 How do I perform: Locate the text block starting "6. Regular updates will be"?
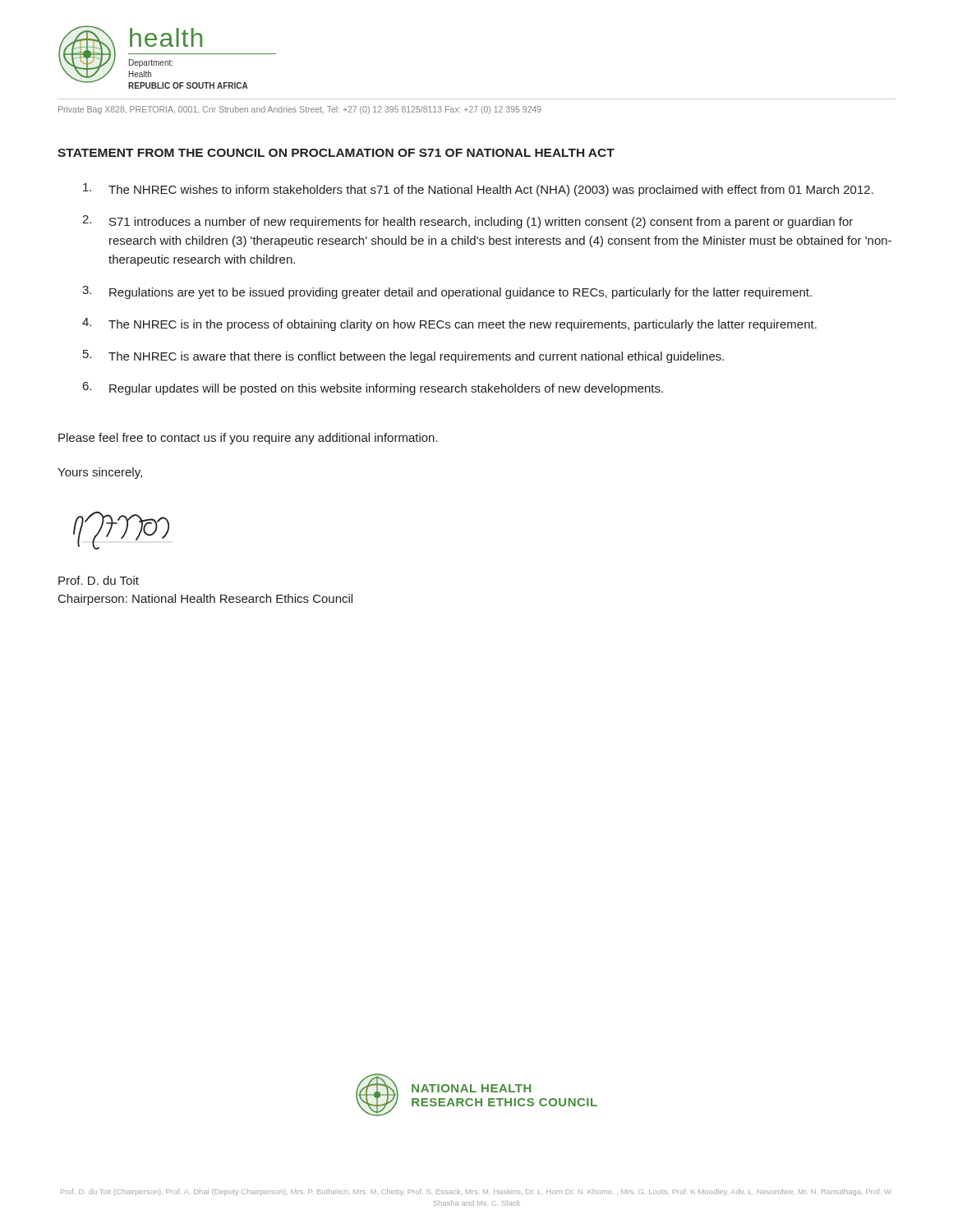point(373,389)
